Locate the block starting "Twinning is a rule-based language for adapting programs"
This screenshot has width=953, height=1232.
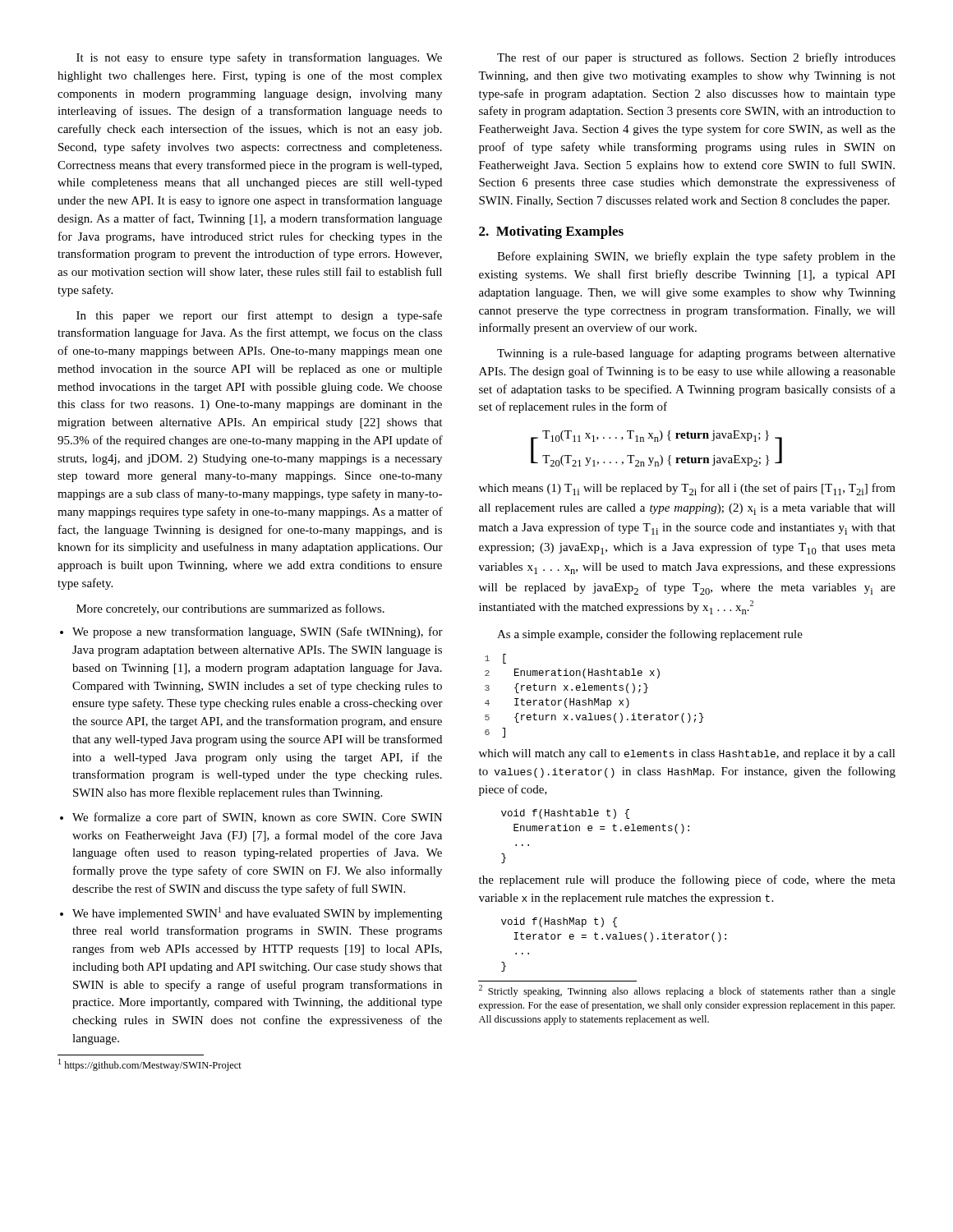[687, 381]
